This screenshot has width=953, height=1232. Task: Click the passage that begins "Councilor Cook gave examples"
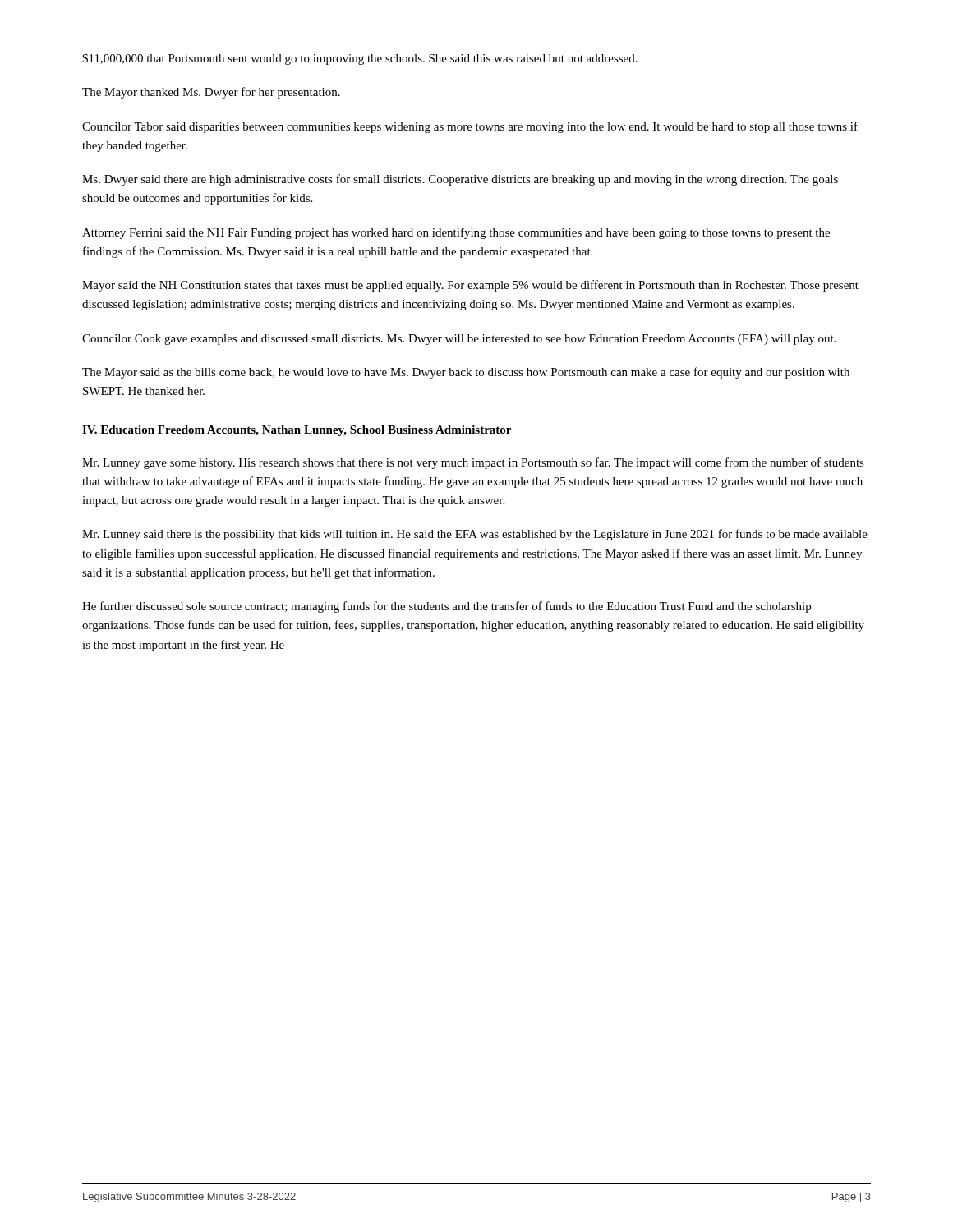pyautogui.click(x=459, y=338)
